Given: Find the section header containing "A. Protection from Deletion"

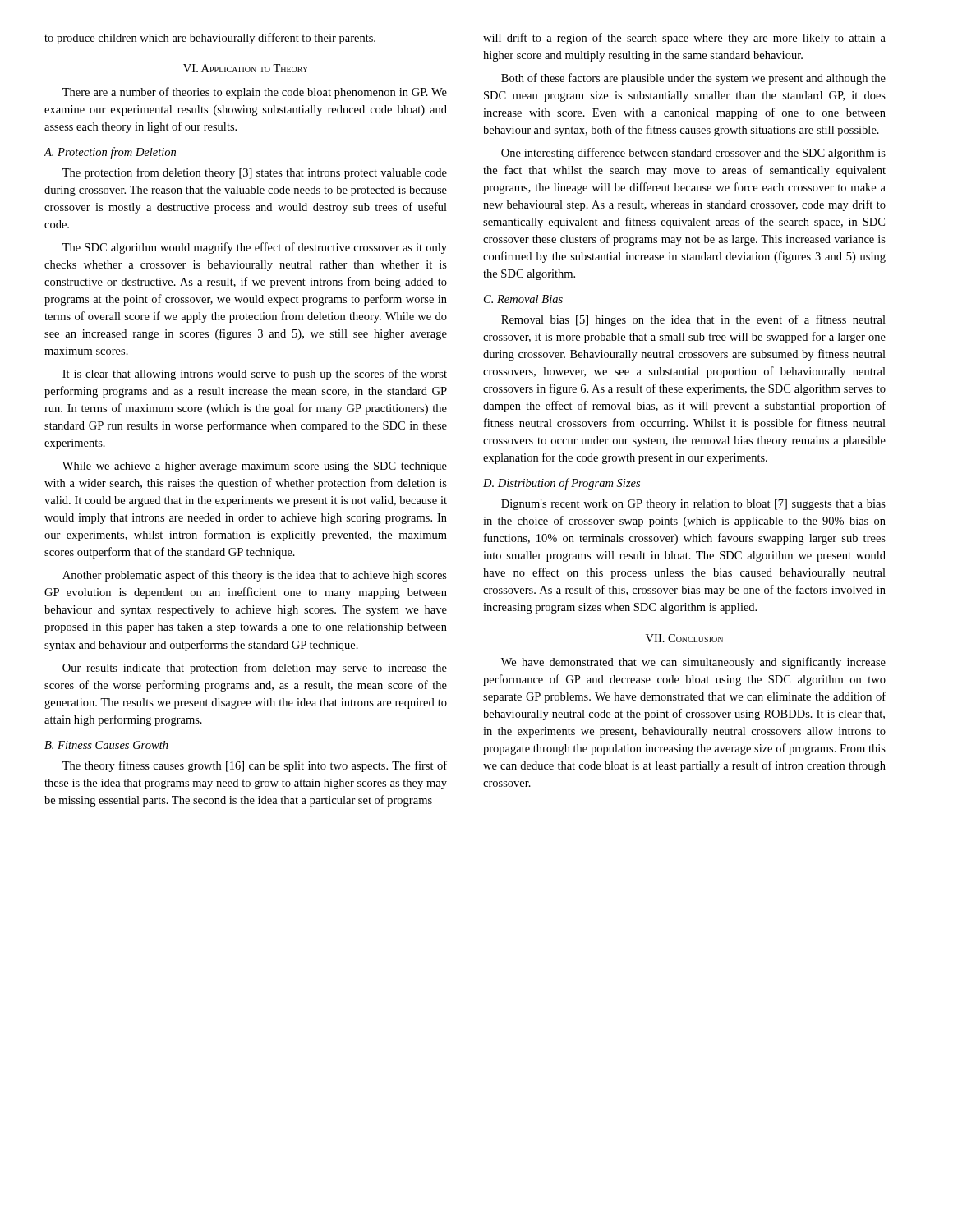Looking at the screenshot, I should coord(110,153).
